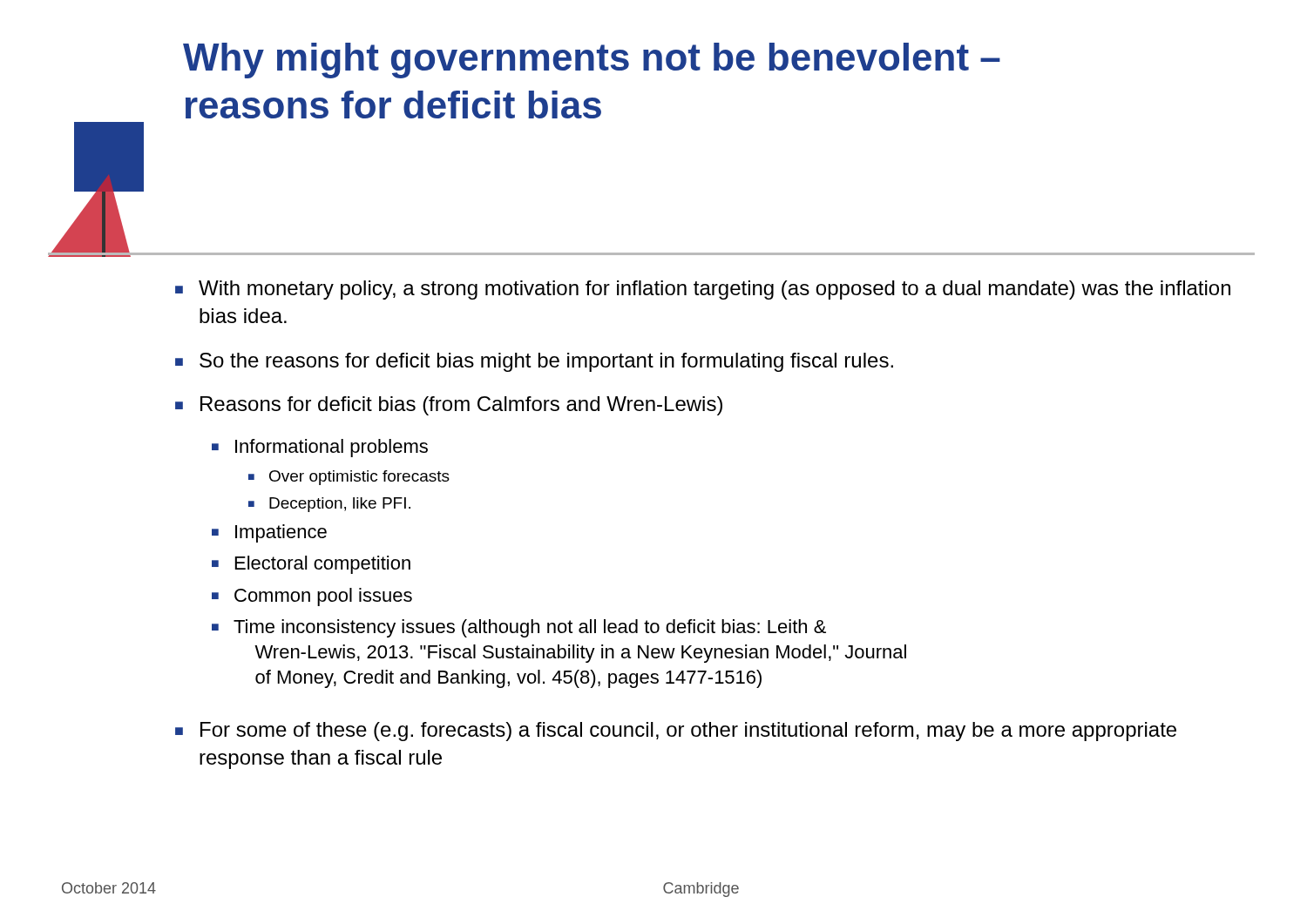Point to the text starting "■ Electoral competition"
The height and width of the screenshot is (924, 1307).
[x=311, y=564]
